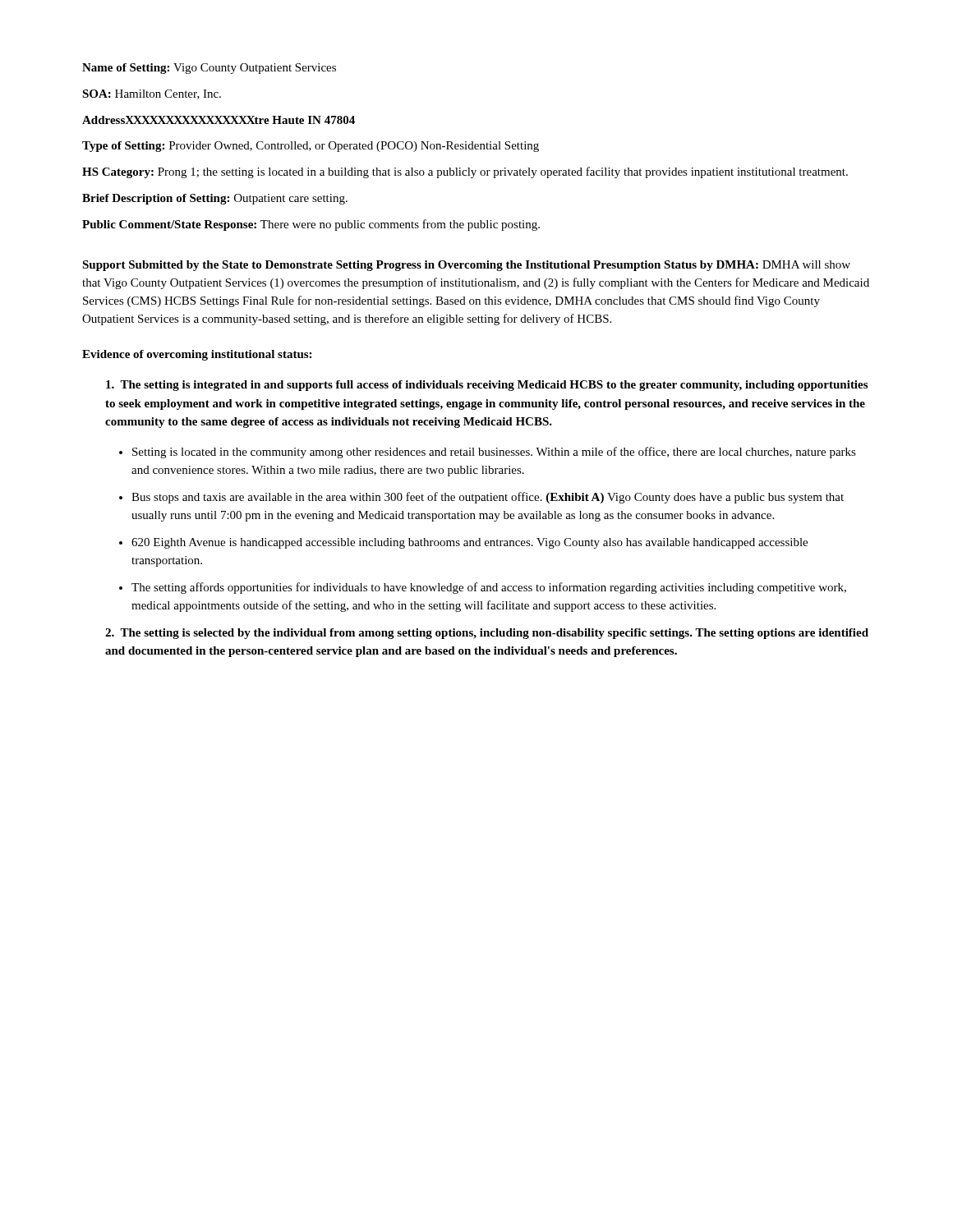
Task: Click on the text block that reads "Support Submitted by the State to Demonstrate"
Action: [476, 292]
